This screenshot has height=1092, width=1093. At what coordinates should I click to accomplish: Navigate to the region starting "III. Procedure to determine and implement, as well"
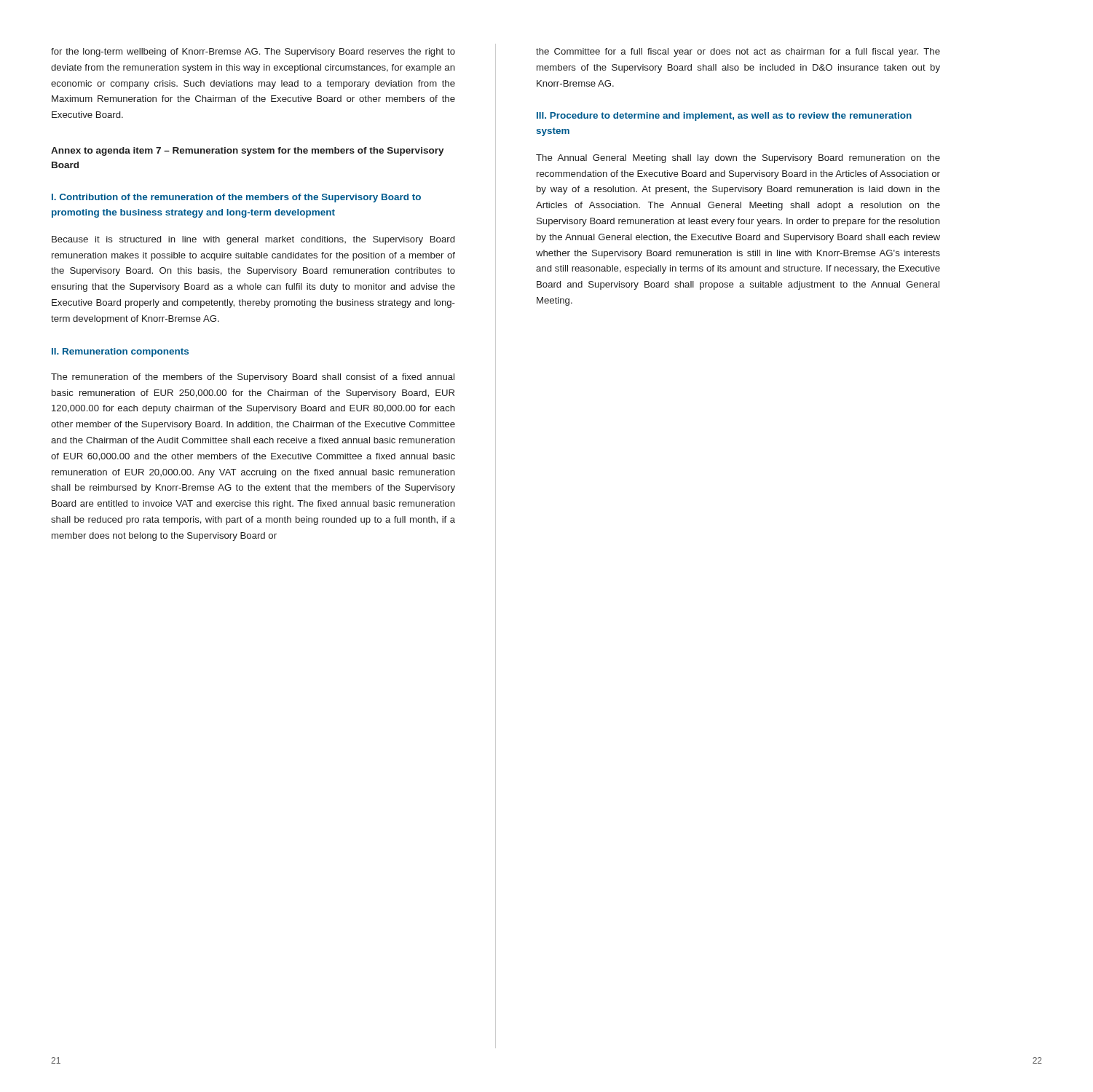(x=724, y=123)
